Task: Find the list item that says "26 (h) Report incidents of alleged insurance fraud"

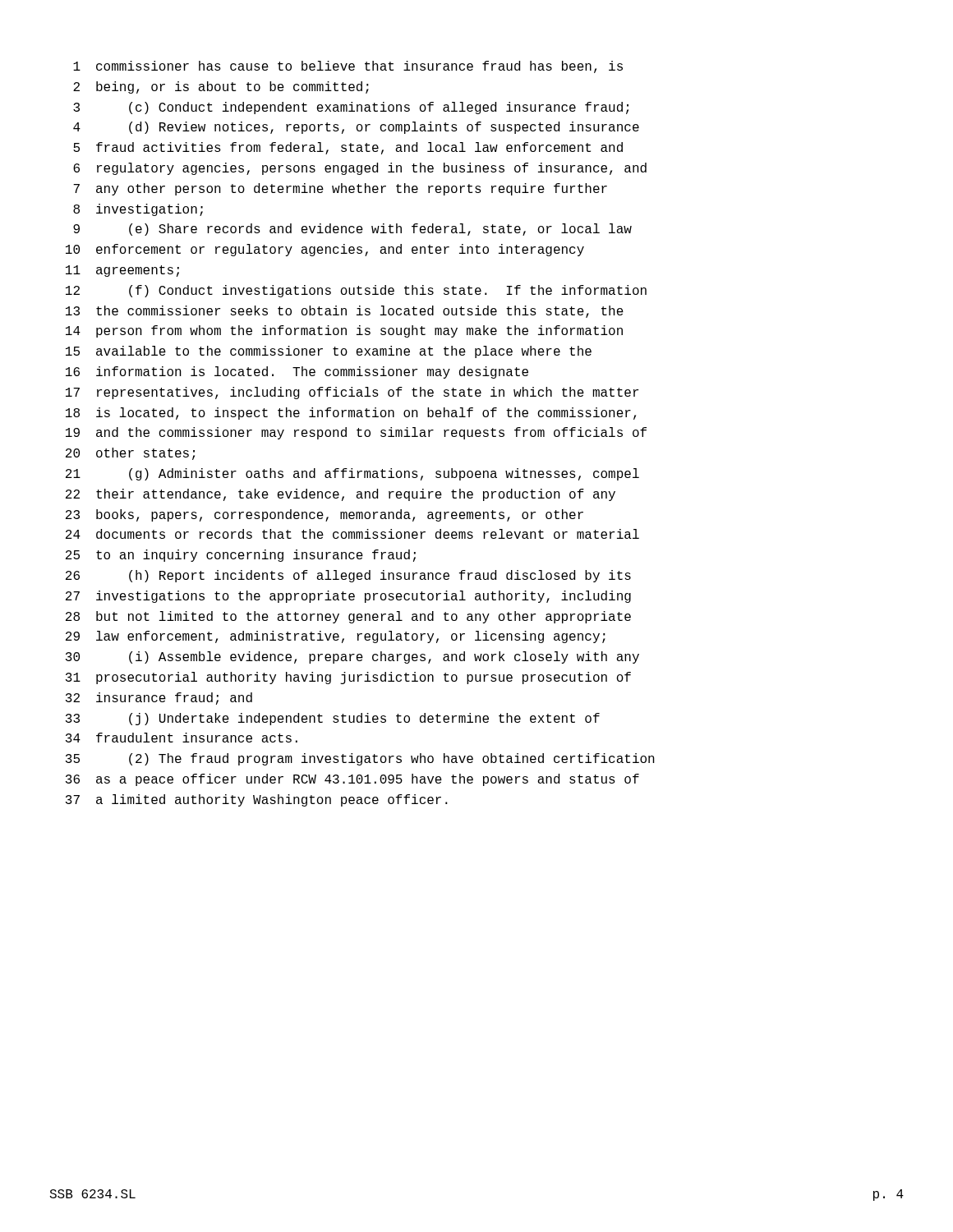Action: [476, 577]
